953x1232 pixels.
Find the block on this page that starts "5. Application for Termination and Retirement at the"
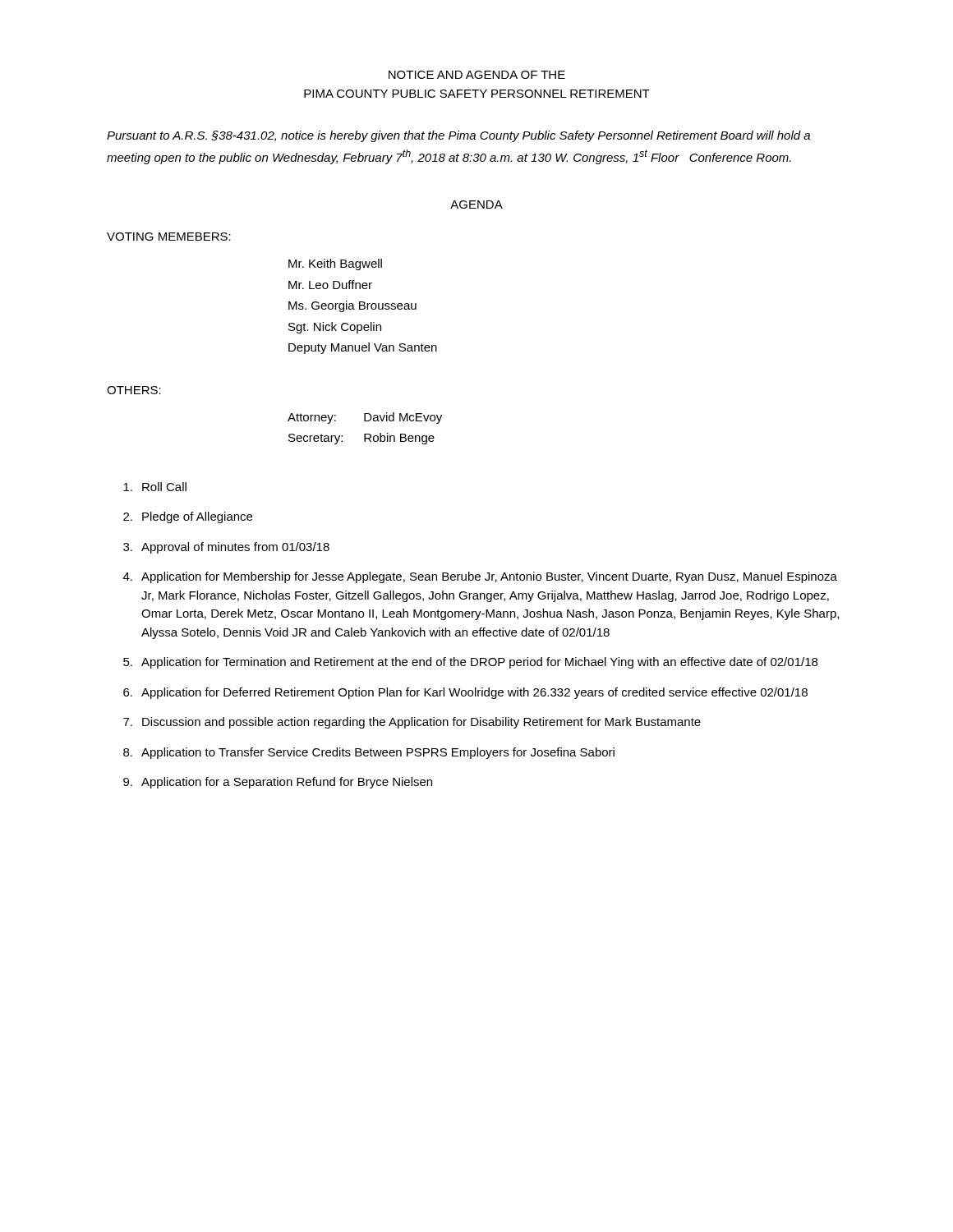click(x=476, y=662)
